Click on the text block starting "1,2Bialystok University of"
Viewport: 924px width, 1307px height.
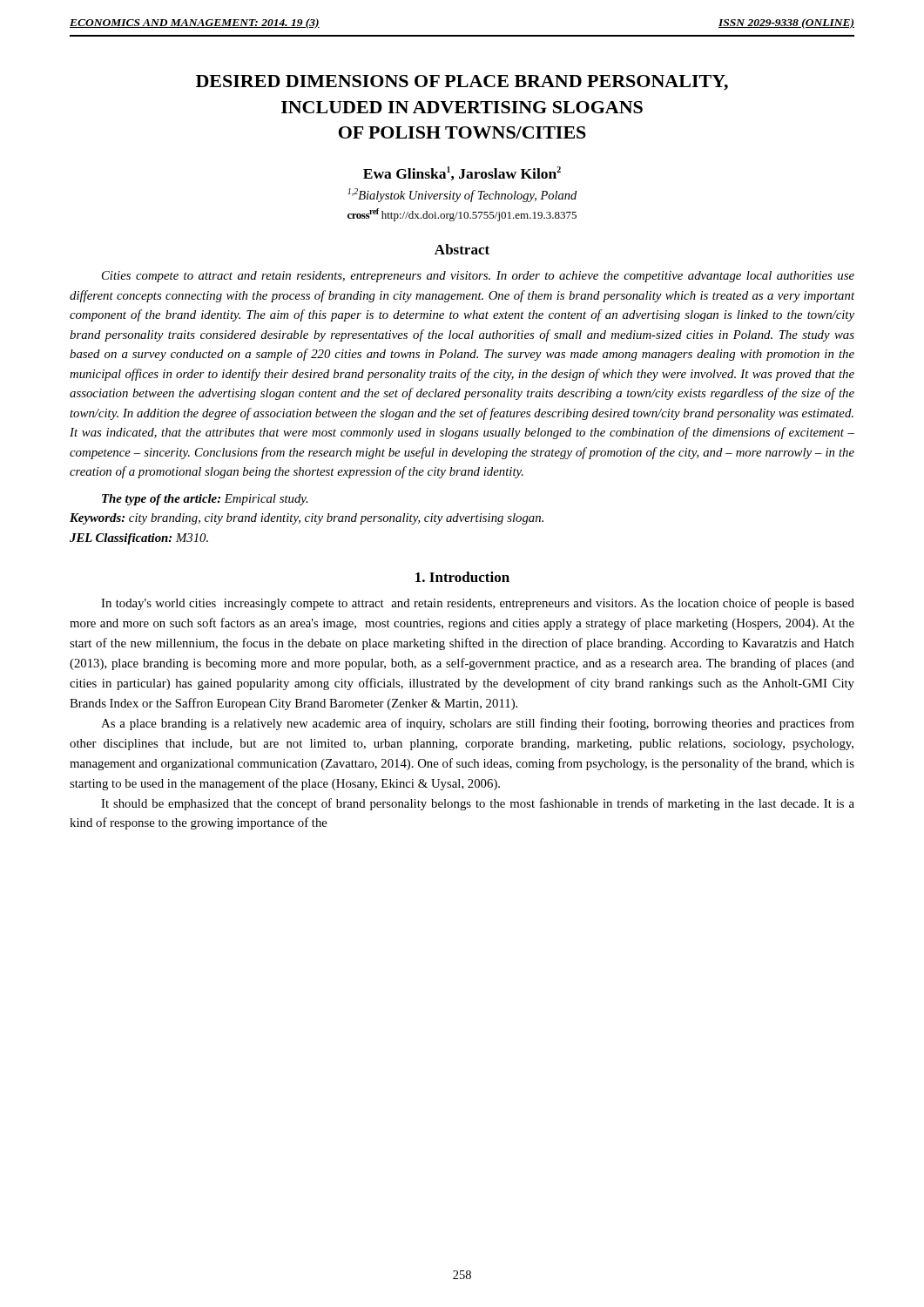point(462,194)
